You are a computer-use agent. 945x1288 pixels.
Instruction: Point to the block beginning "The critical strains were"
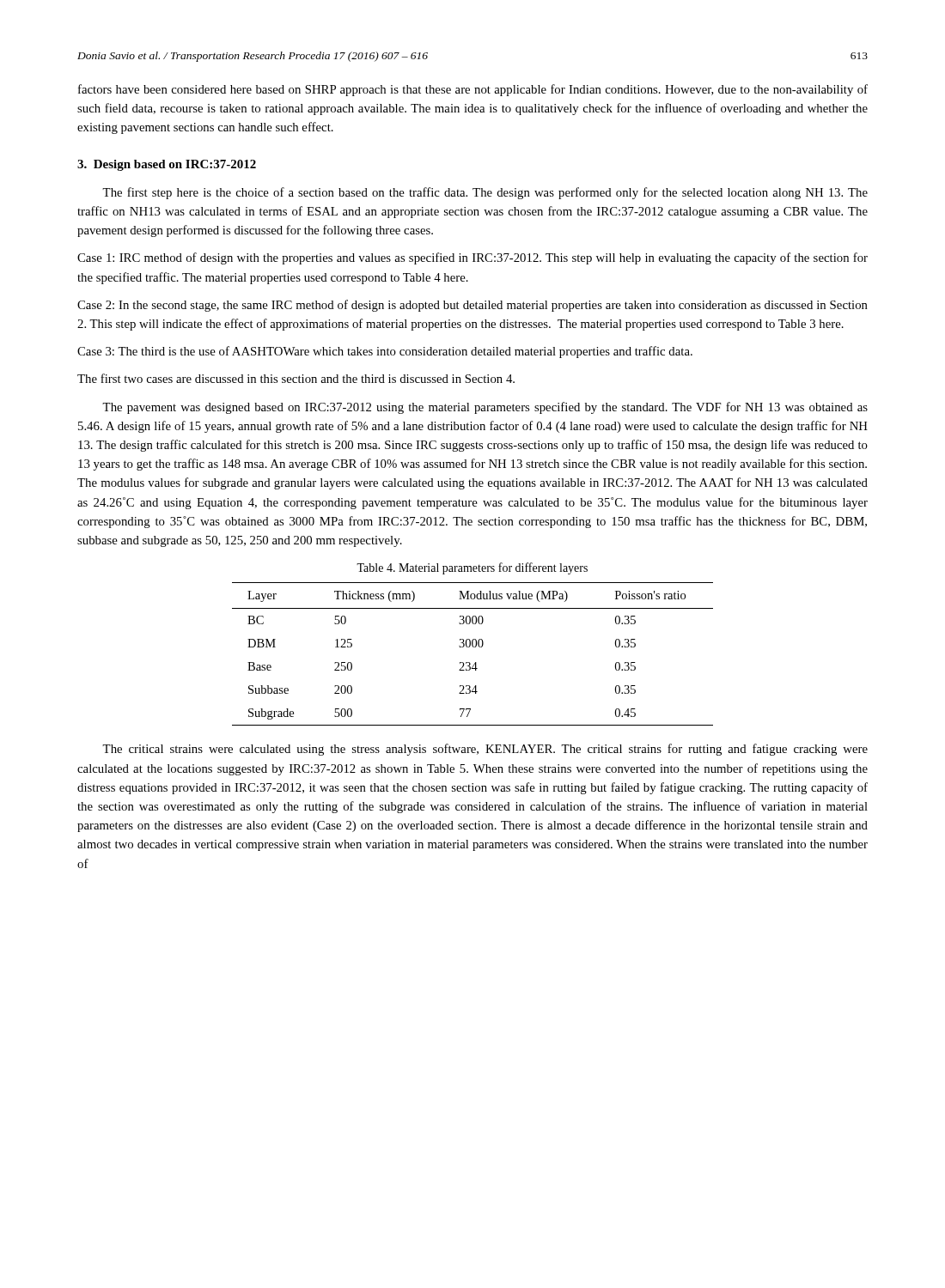point(472,806)
